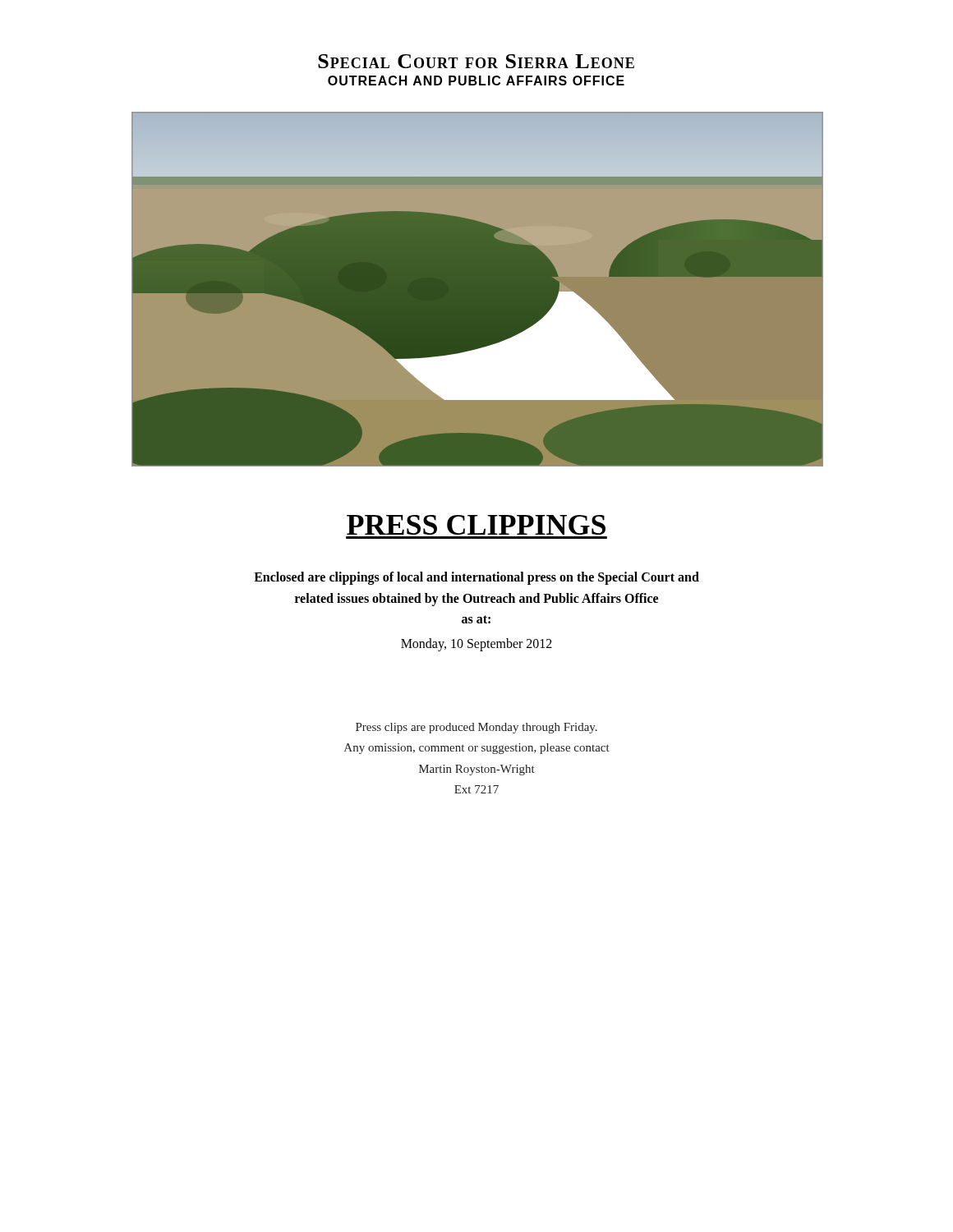Find "Monday, 10 September 2012" on this page
Image resolution: width=953 pixels, height=1232 pixels.
(x=476, y=643)
